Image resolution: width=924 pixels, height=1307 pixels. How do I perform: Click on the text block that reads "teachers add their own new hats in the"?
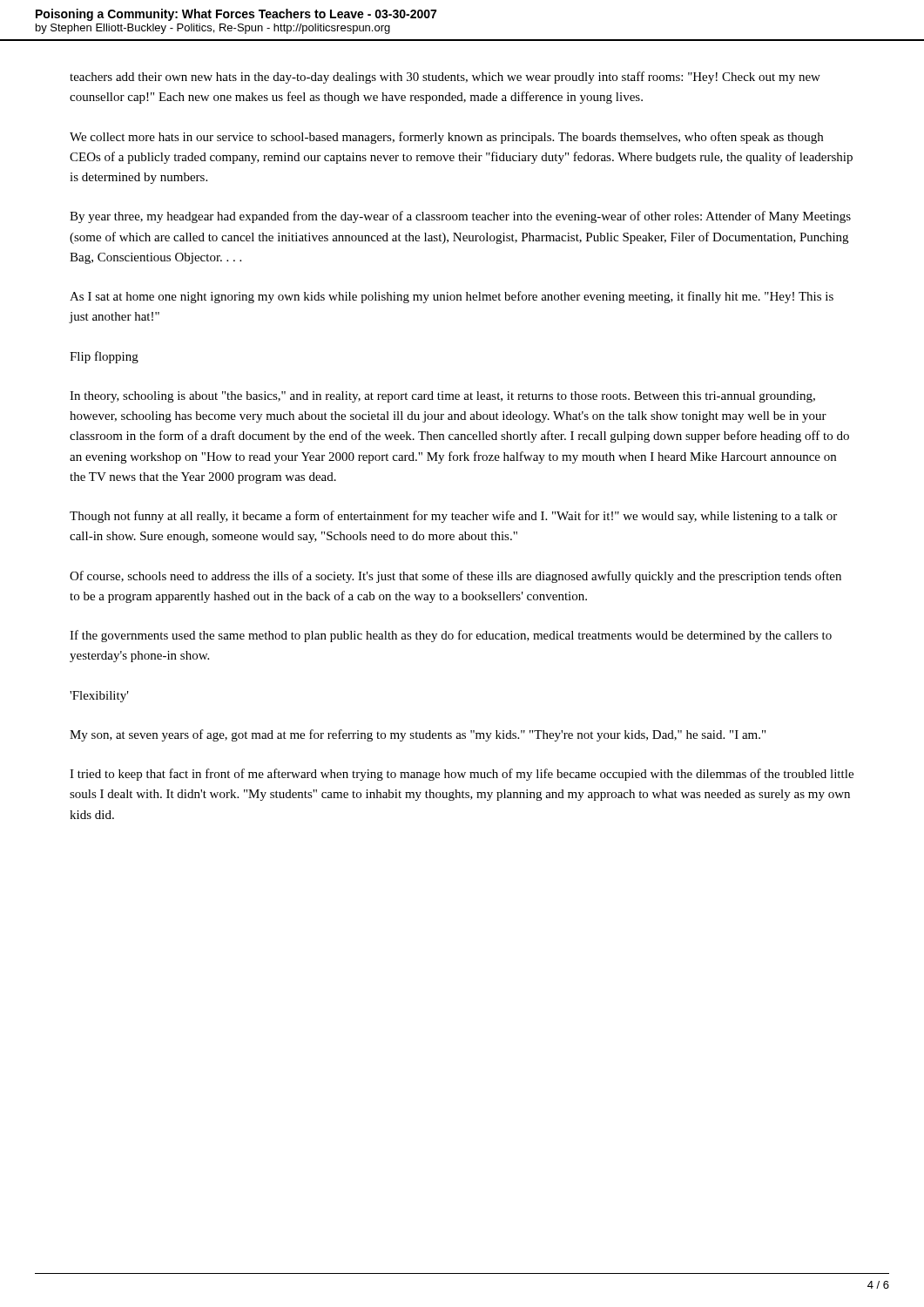point(445,87)
